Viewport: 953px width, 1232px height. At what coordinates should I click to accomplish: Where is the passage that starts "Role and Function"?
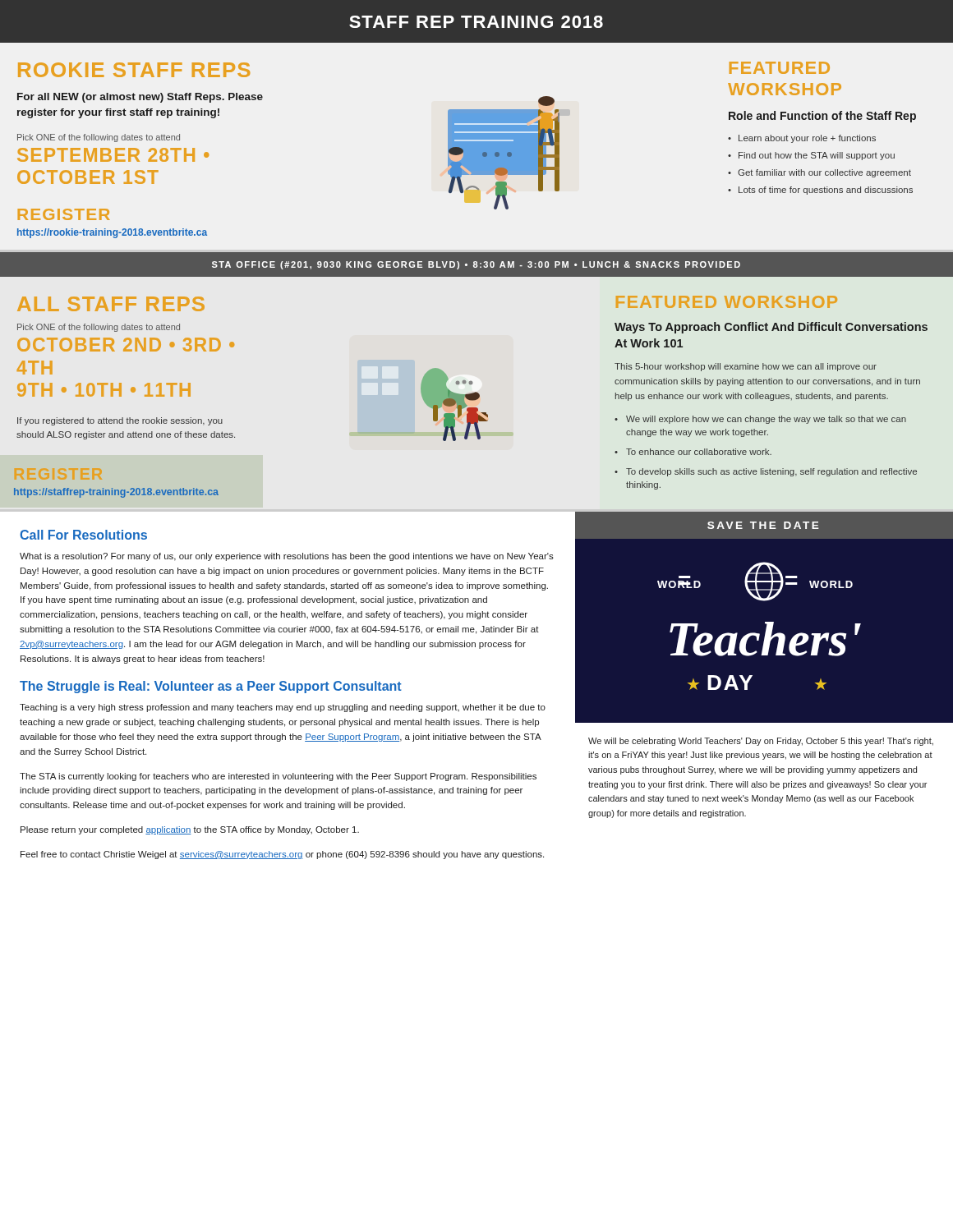tap(822, 116)
